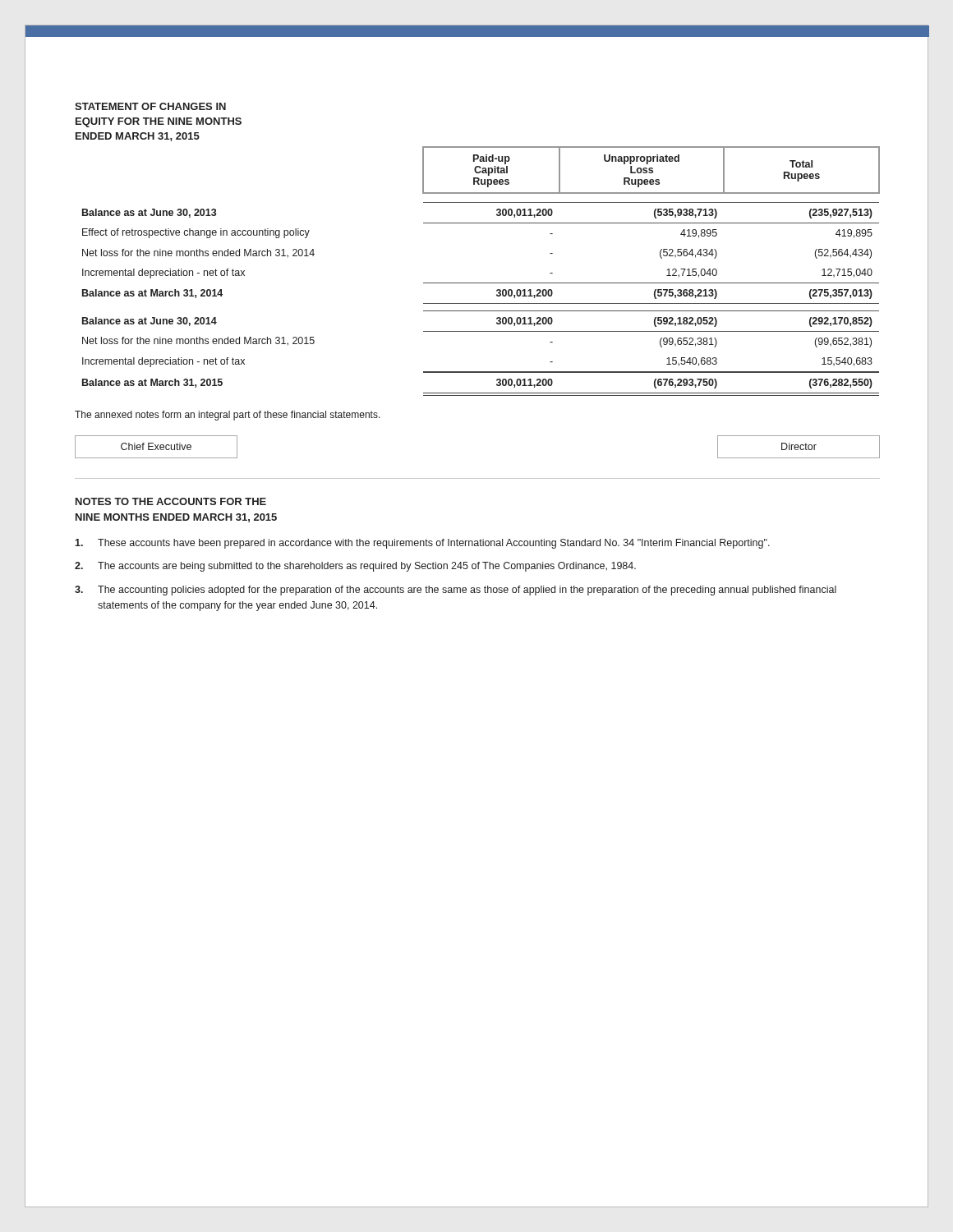Where is the passage that starts "The annexed notes form an integral part of"?
953x1232 pixels.
coord(228,414)
